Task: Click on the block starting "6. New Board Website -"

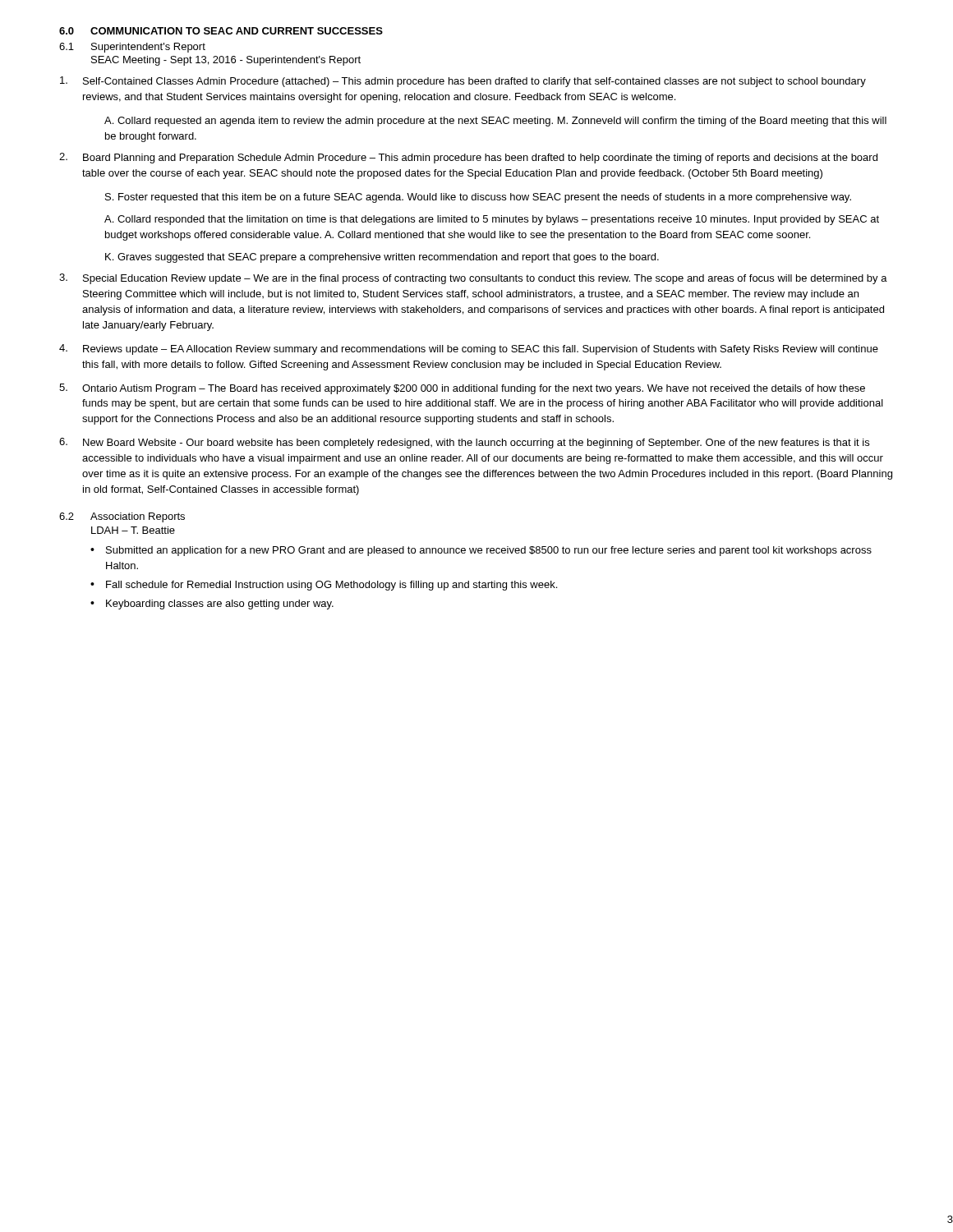Action: (476, 466)
